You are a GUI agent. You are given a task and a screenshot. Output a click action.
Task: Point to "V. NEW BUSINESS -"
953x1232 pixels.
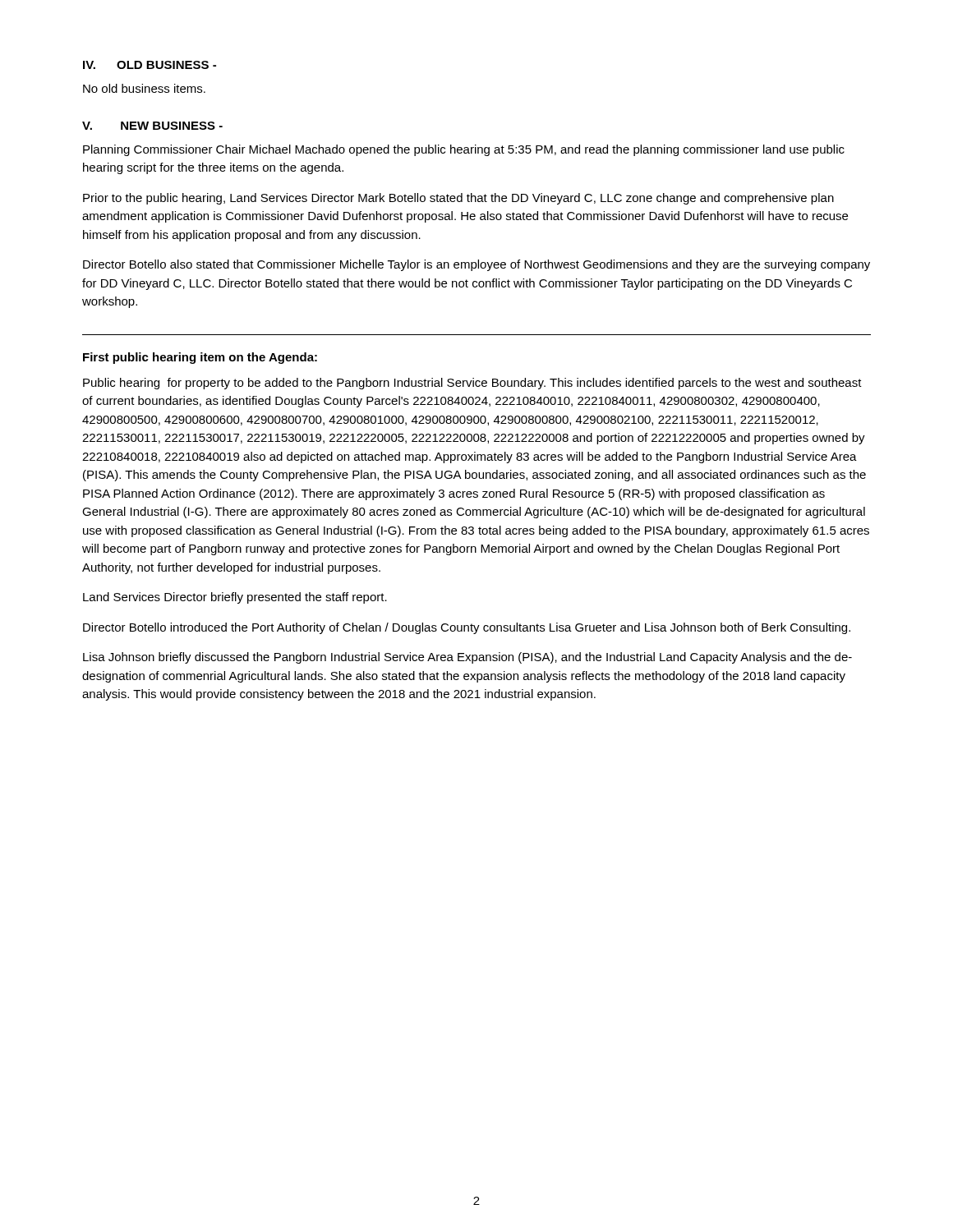coord(152,125)
